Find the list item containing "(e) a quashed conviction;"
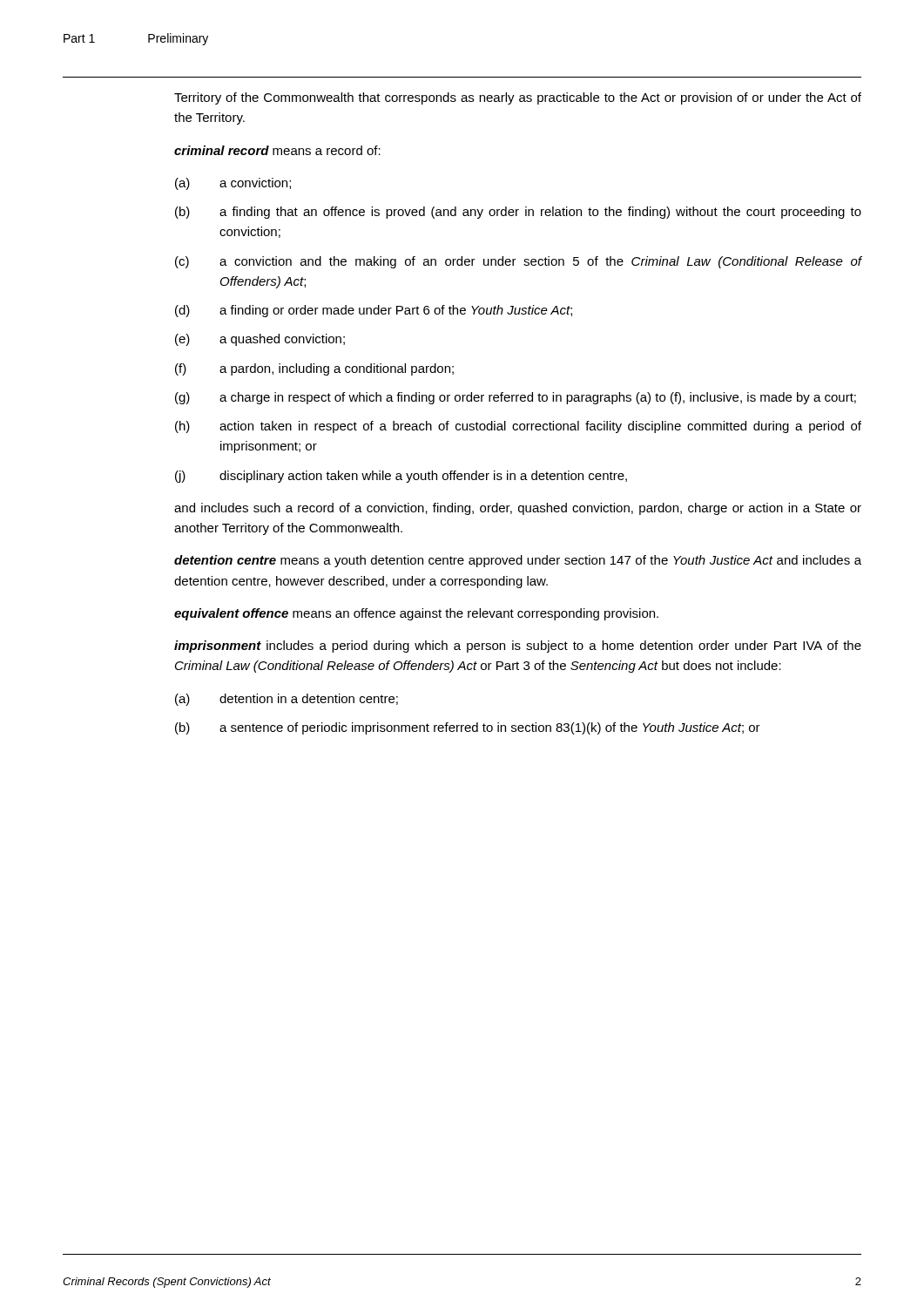The width and height of the screenshot is (924, 1307). click(x=260, y=340)
